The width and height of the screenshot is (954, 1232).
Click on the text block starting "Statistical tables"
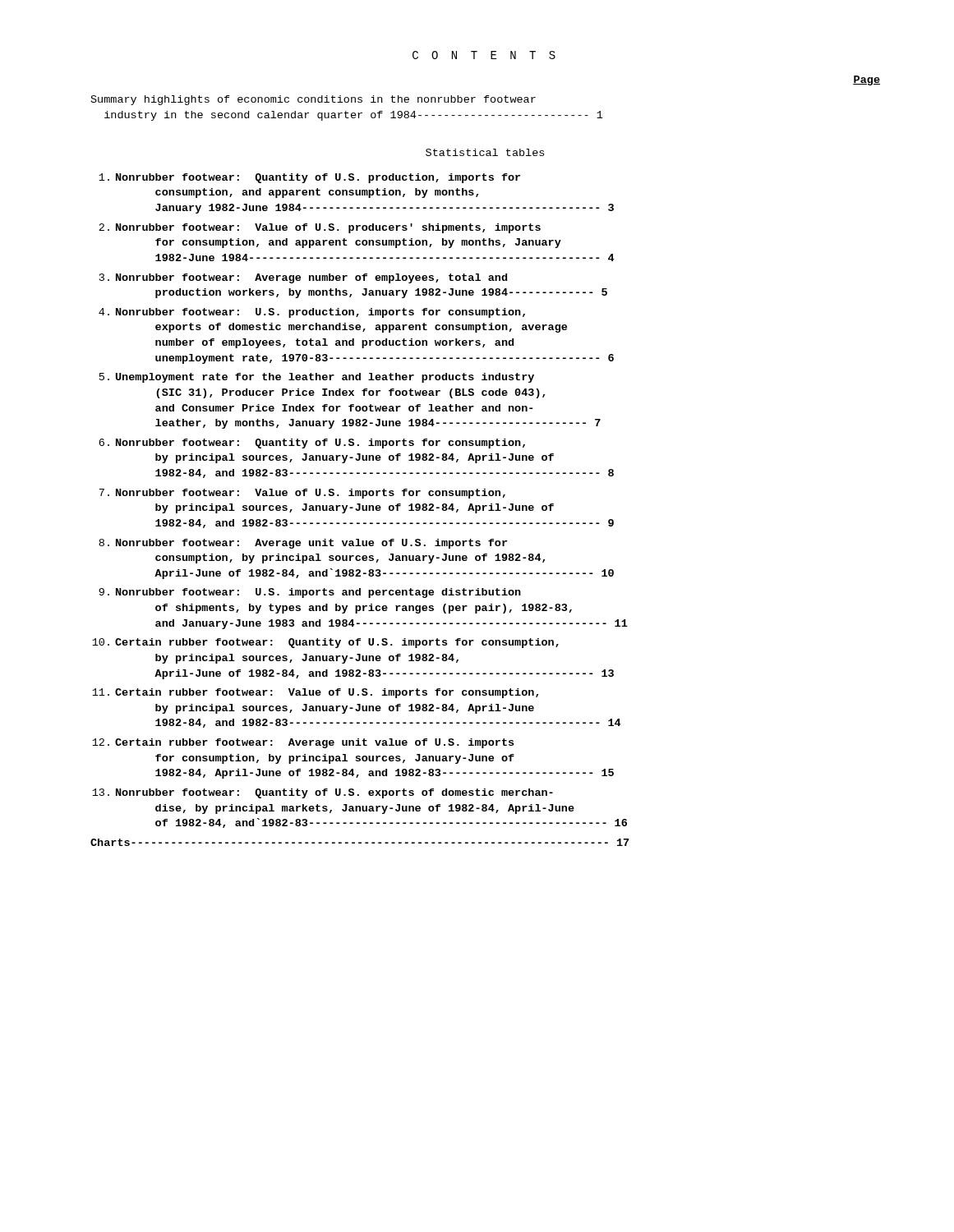[x=485, y=153]
